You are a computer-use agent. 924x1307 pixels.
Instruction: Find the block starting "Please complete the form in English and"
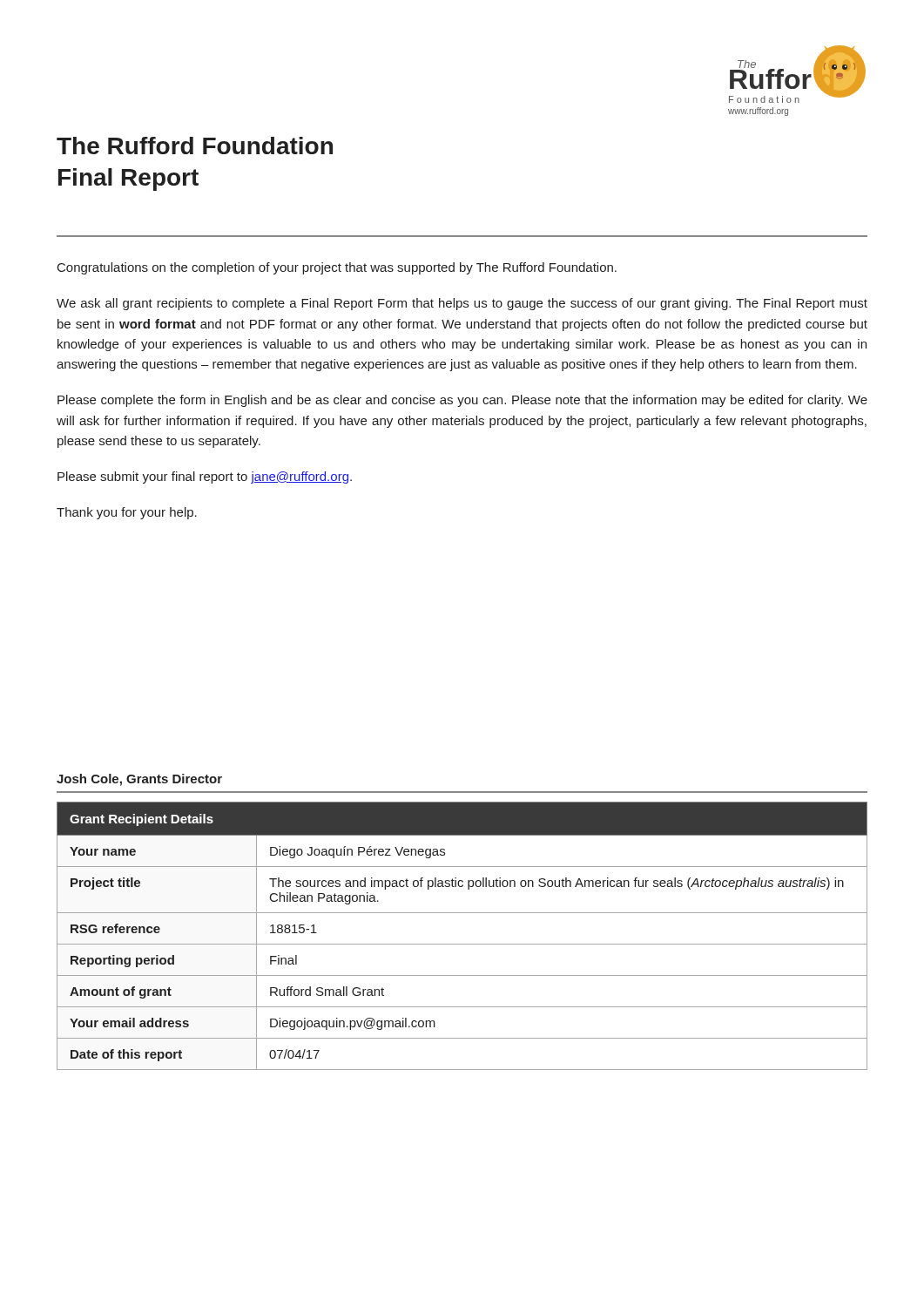pos(462,420)
